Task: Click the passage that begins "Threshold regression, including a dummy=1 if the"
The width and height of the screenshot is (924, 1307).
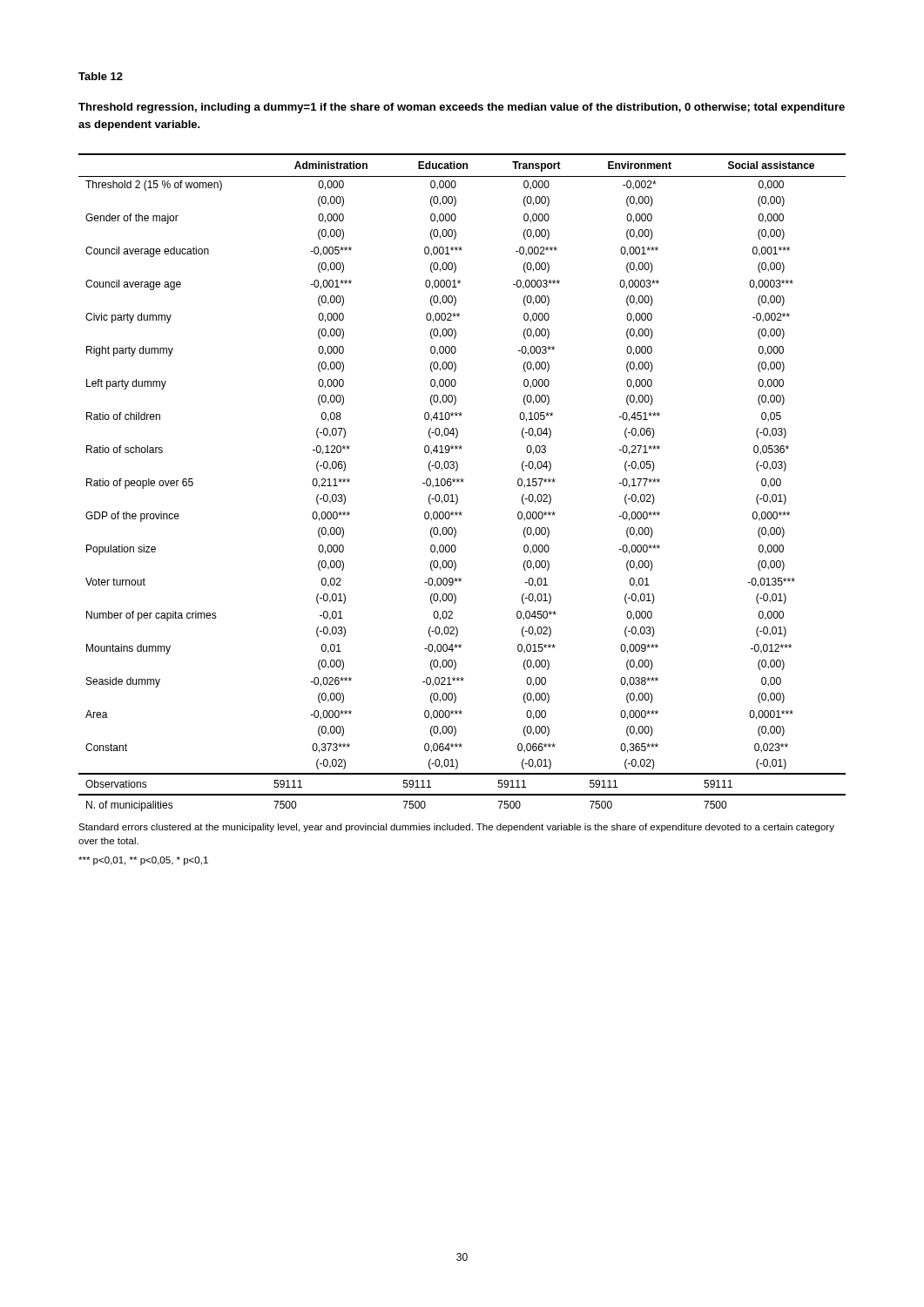Action: [x=462, y=115]
